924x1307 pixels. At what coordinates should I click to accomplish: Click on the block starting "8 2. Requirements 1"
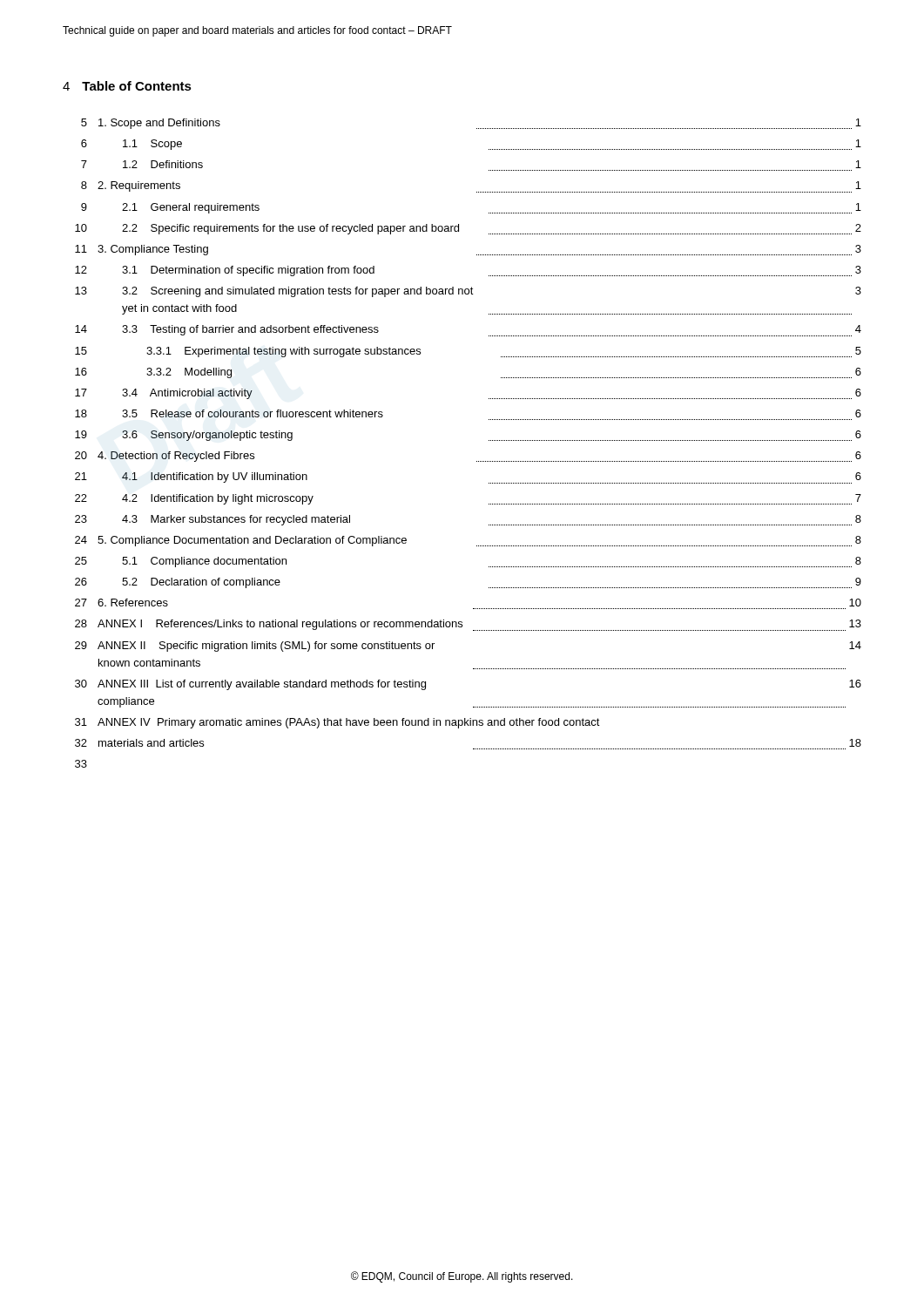click(x=133, y=187)
